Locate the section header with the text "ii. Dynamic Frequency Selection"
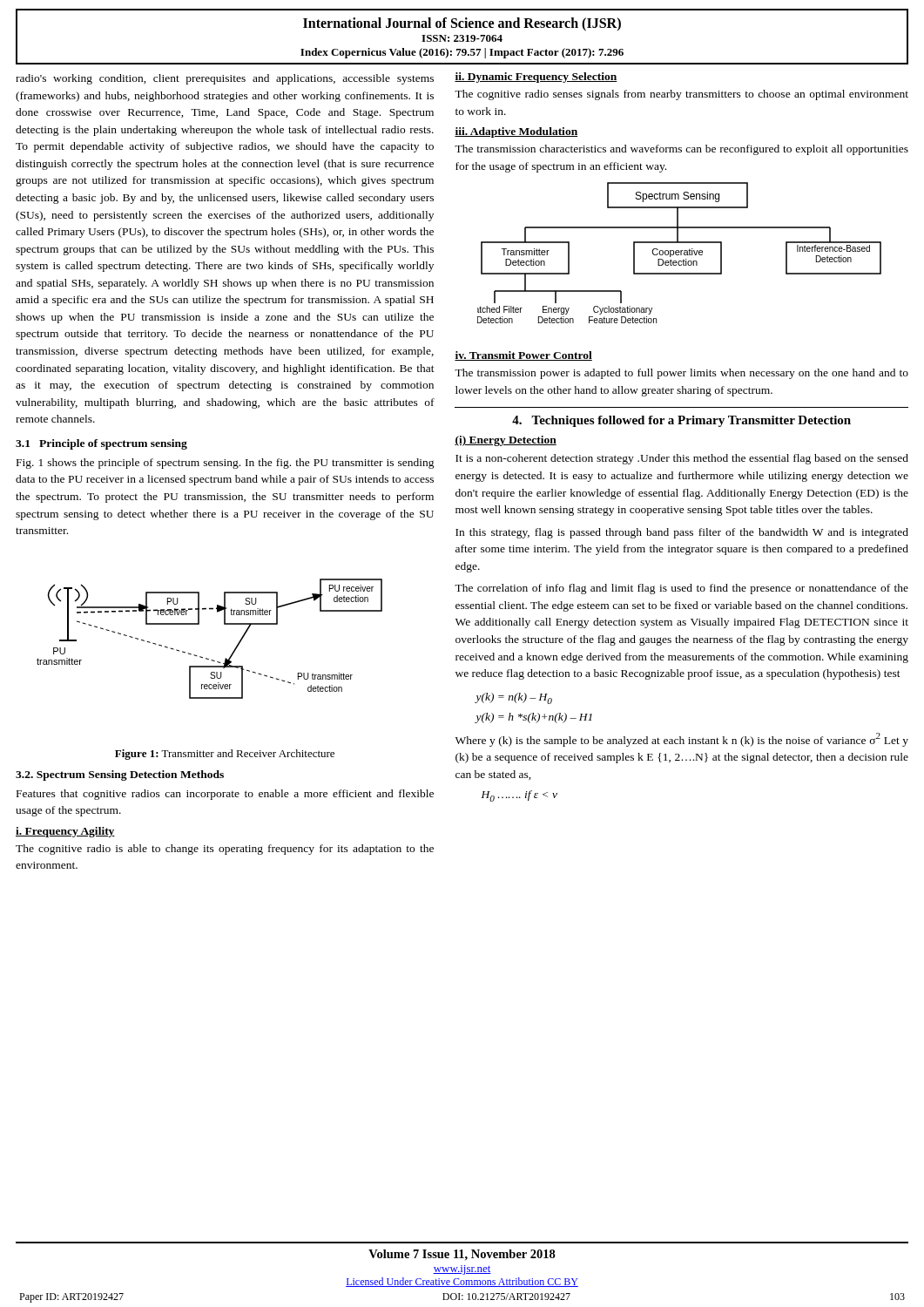 [x=536, y=76]
